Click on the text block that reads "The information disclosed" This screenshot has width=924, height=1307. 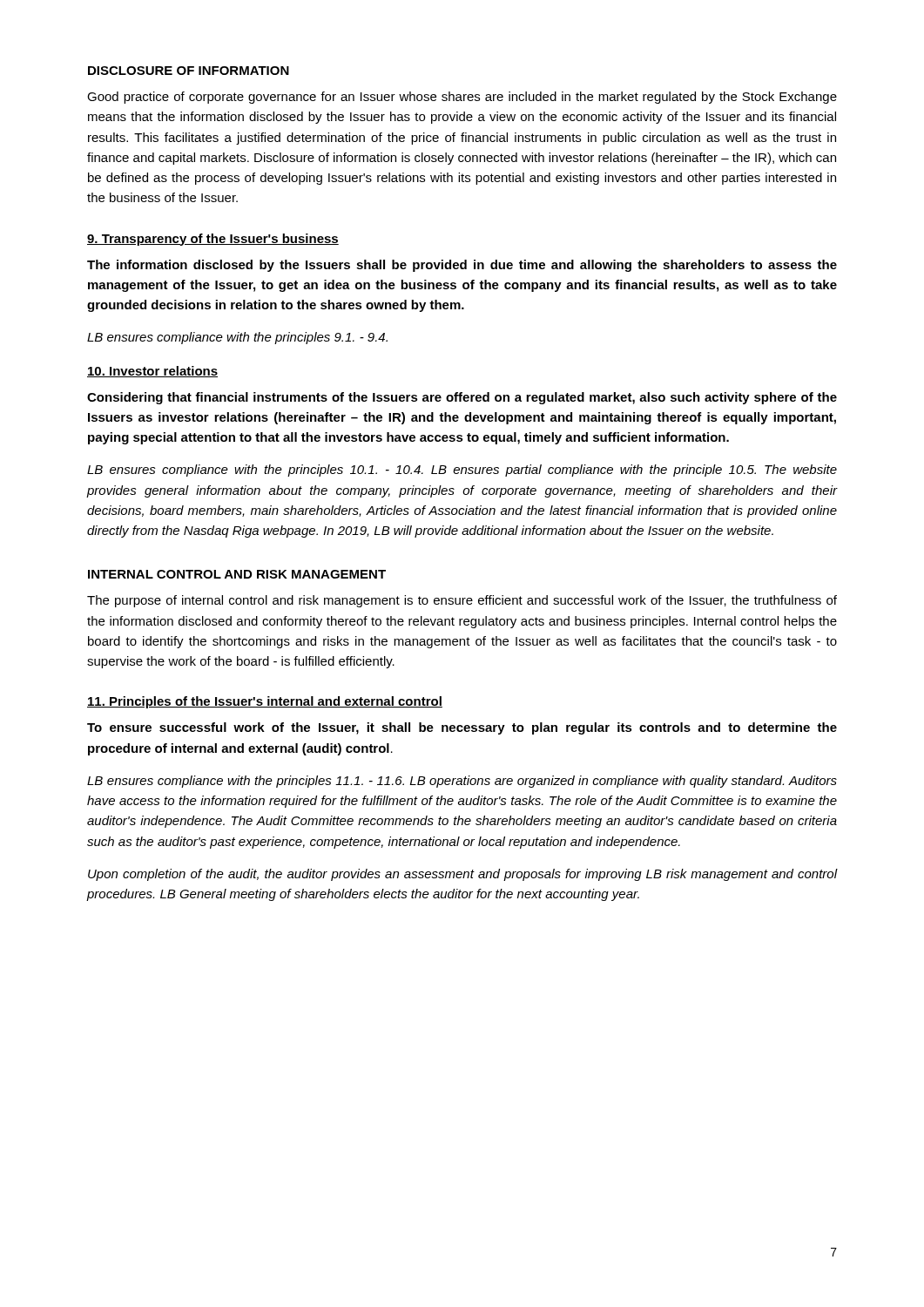(462, 284)
